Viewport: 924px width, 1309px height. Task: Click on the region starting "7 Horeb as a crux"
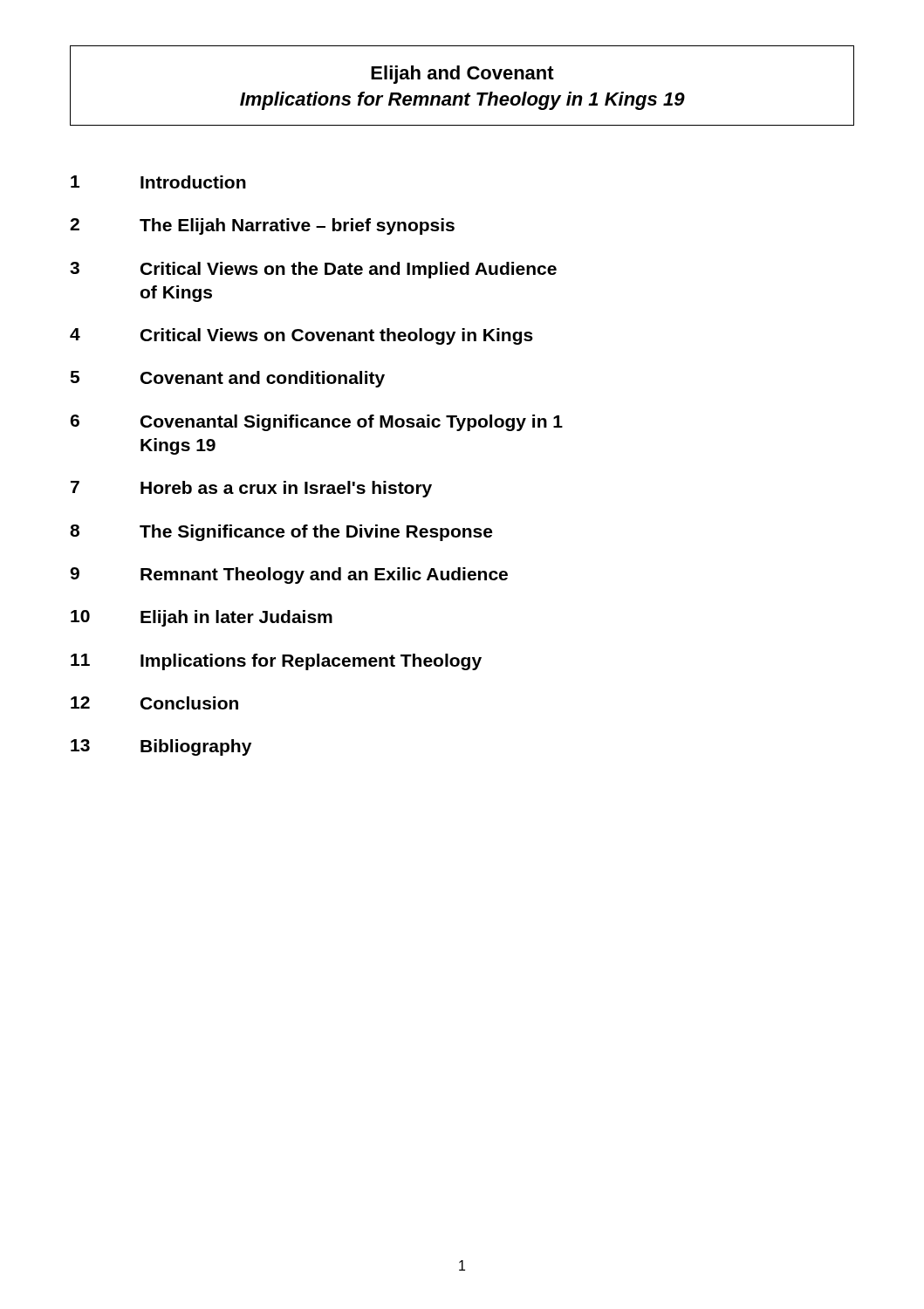pyautogui.click(x=251, y=488)
